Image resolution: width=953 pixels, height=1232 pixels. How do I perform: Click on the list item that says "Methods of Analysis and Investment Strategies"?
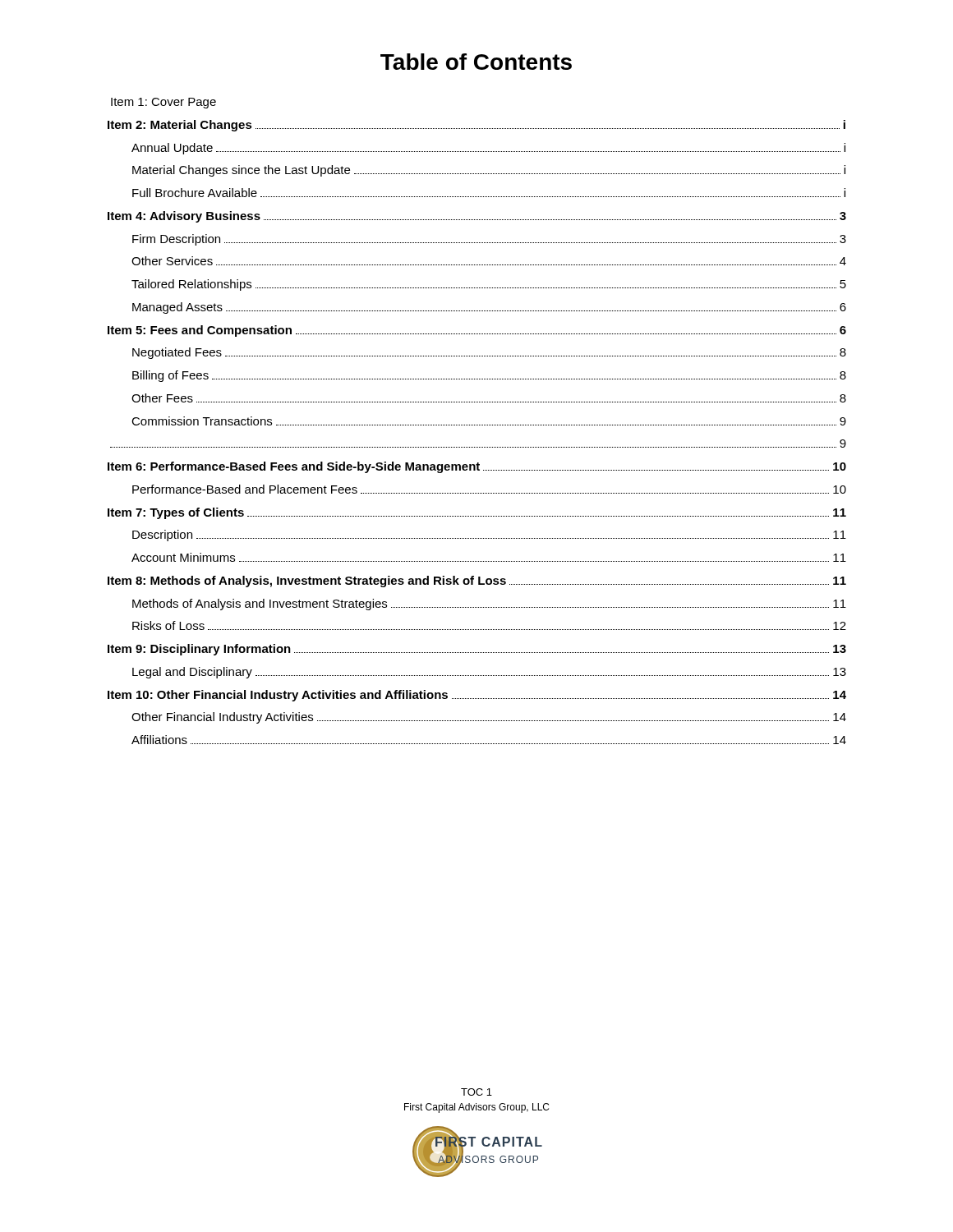click(x=476, y=603)
